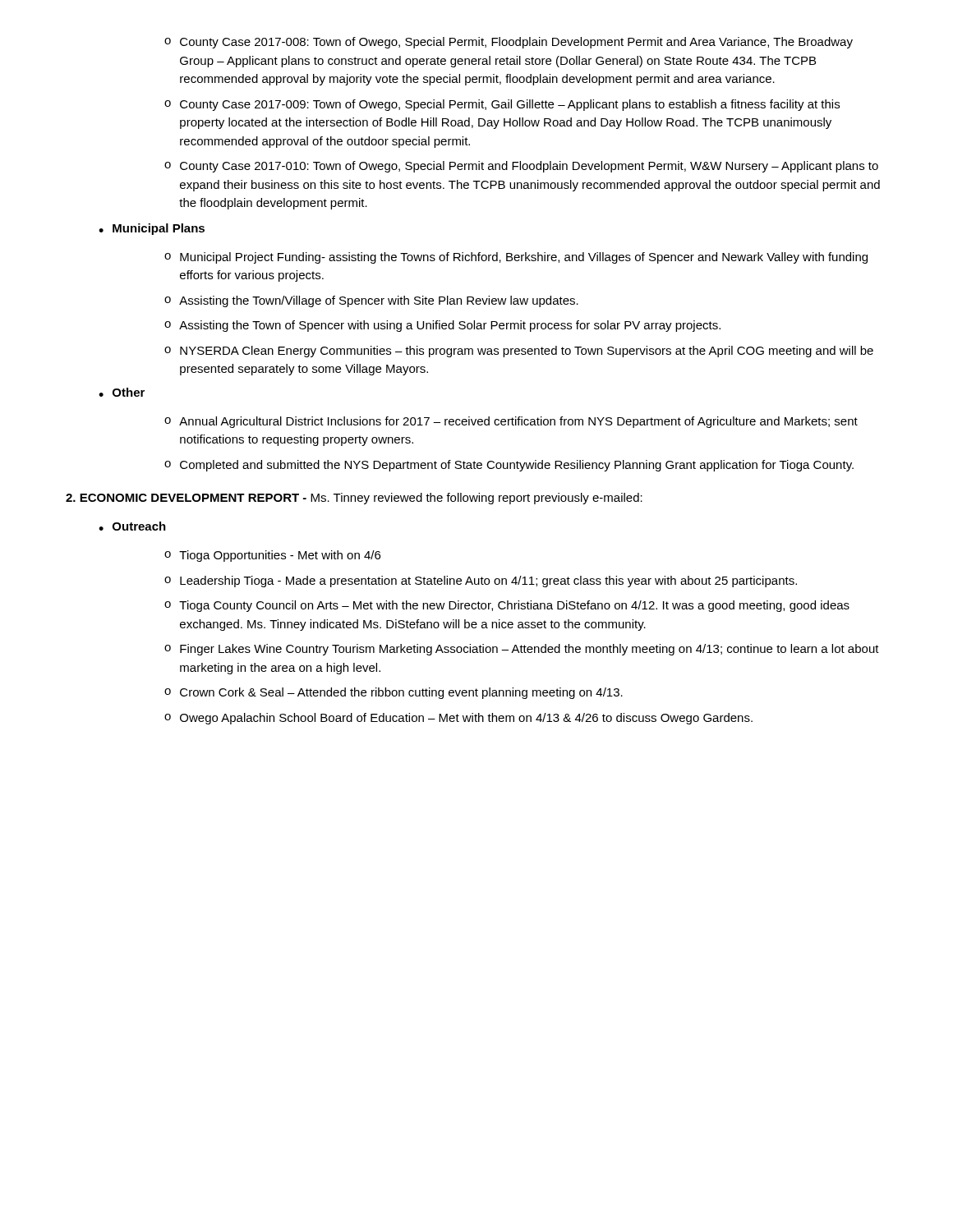The width and height of the screenshot is (953, 1232).
Task: Find the list item with the text "o Assisting the Town/Village"
Action: click(x=372, y=301)
